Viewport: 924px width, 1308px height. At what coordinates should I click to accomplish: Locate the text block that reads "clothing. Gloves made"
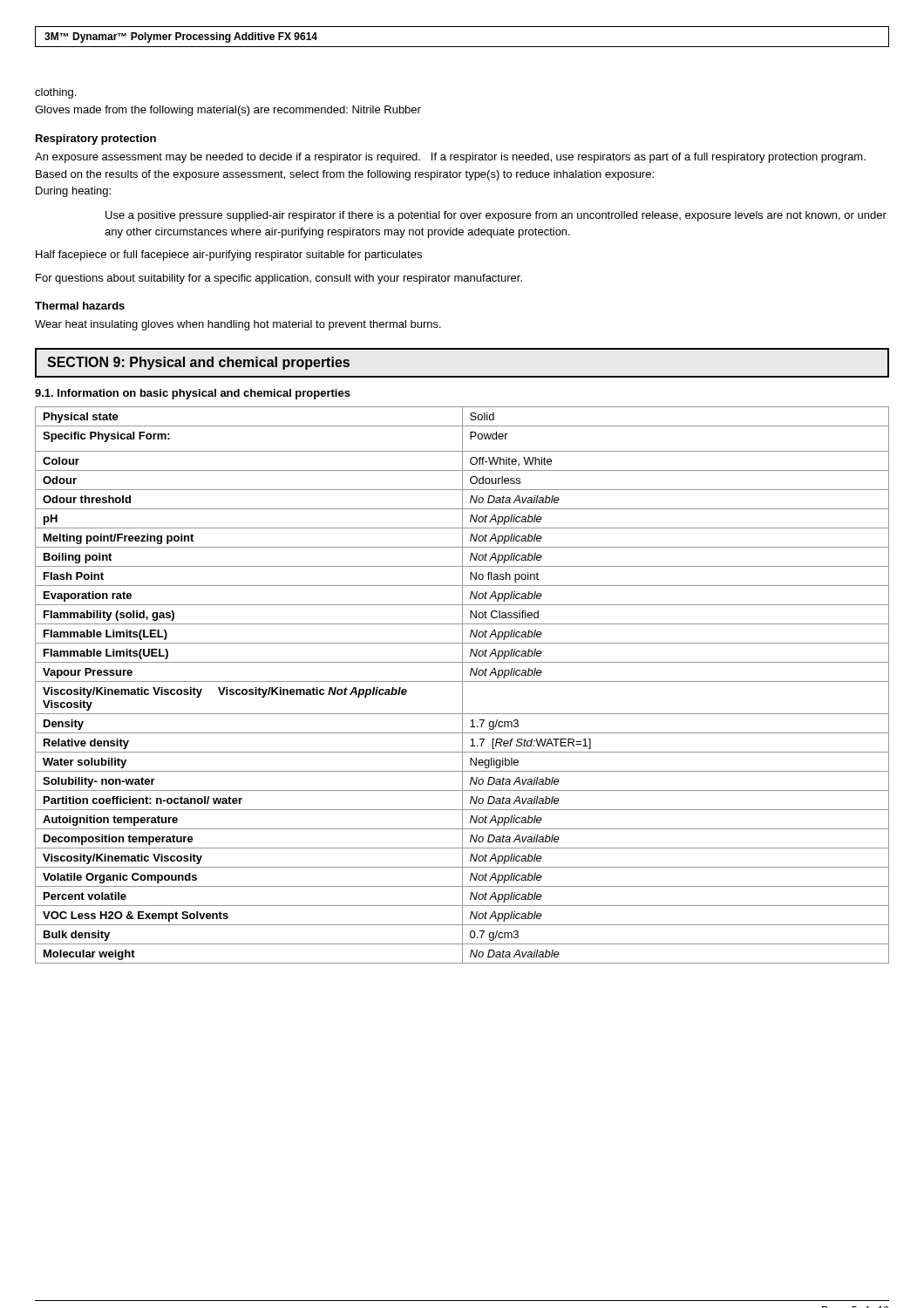click(x=228, y=100)
